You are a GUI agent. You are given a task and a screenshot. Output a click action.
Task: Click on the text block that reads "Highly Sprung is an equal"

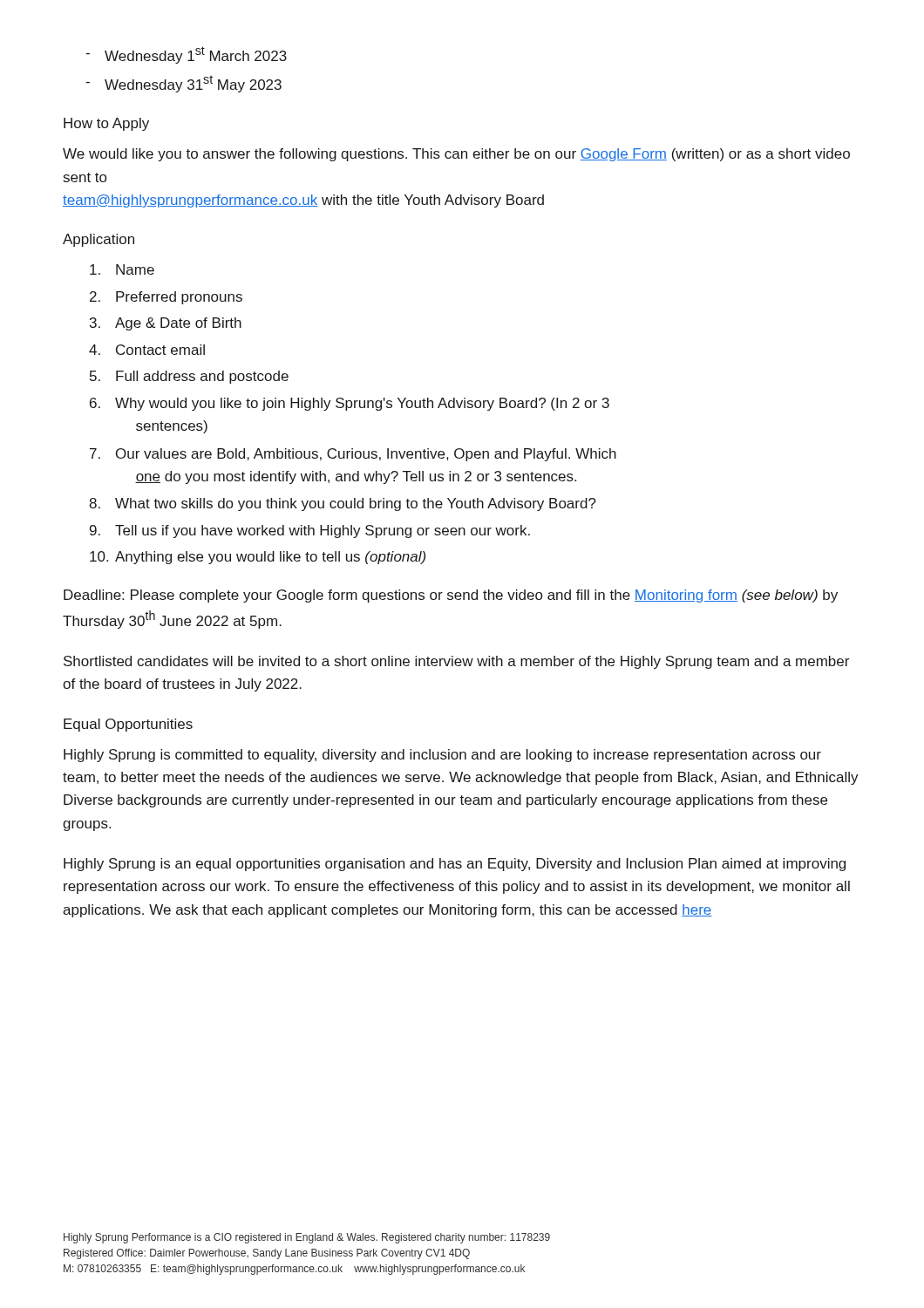click(457, 887)
